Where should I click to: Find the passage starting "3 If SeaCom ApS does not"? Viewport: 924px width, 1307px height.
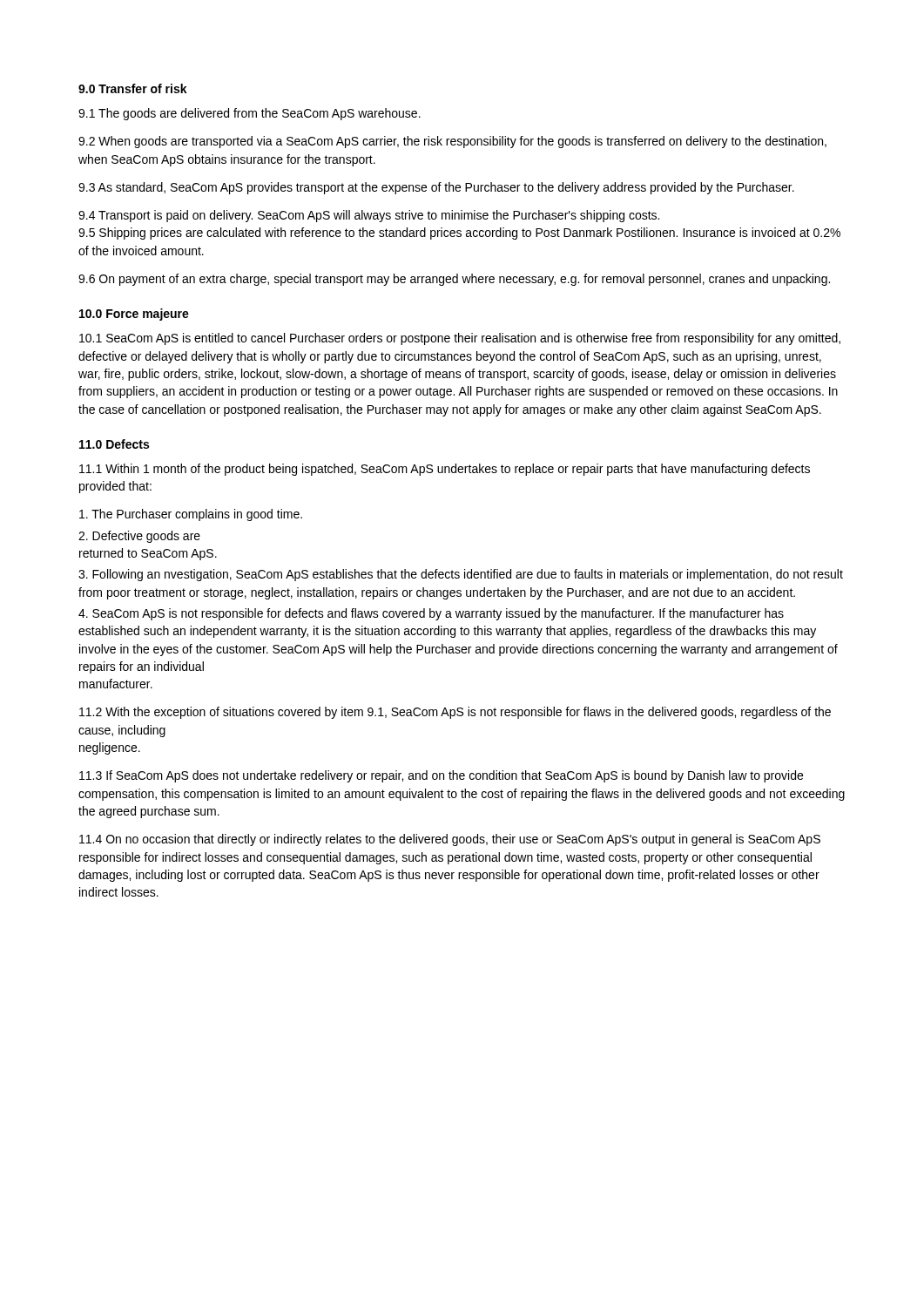[462, 793]
